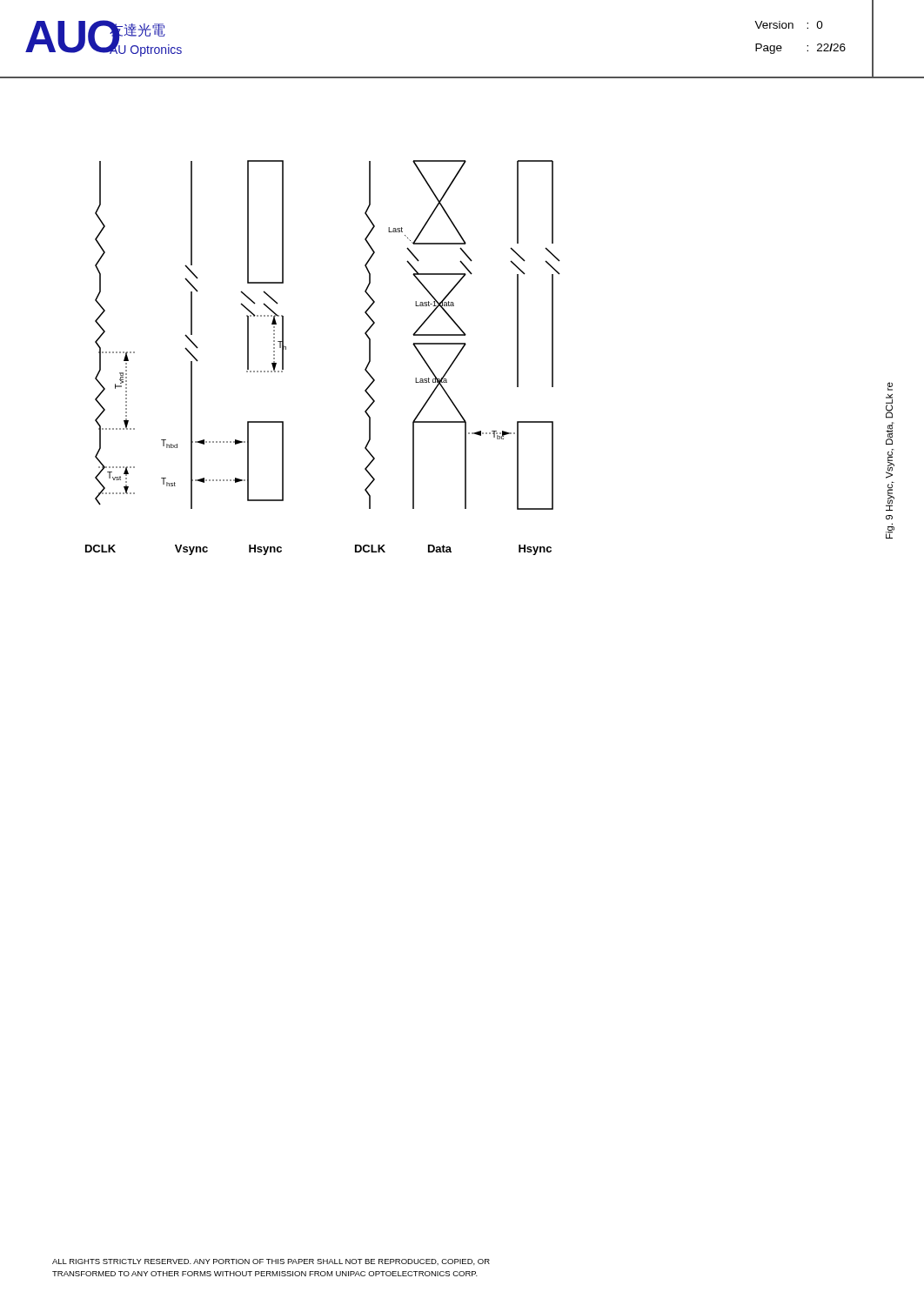Select a caption
924x1305 pixels.
point(889,461)
